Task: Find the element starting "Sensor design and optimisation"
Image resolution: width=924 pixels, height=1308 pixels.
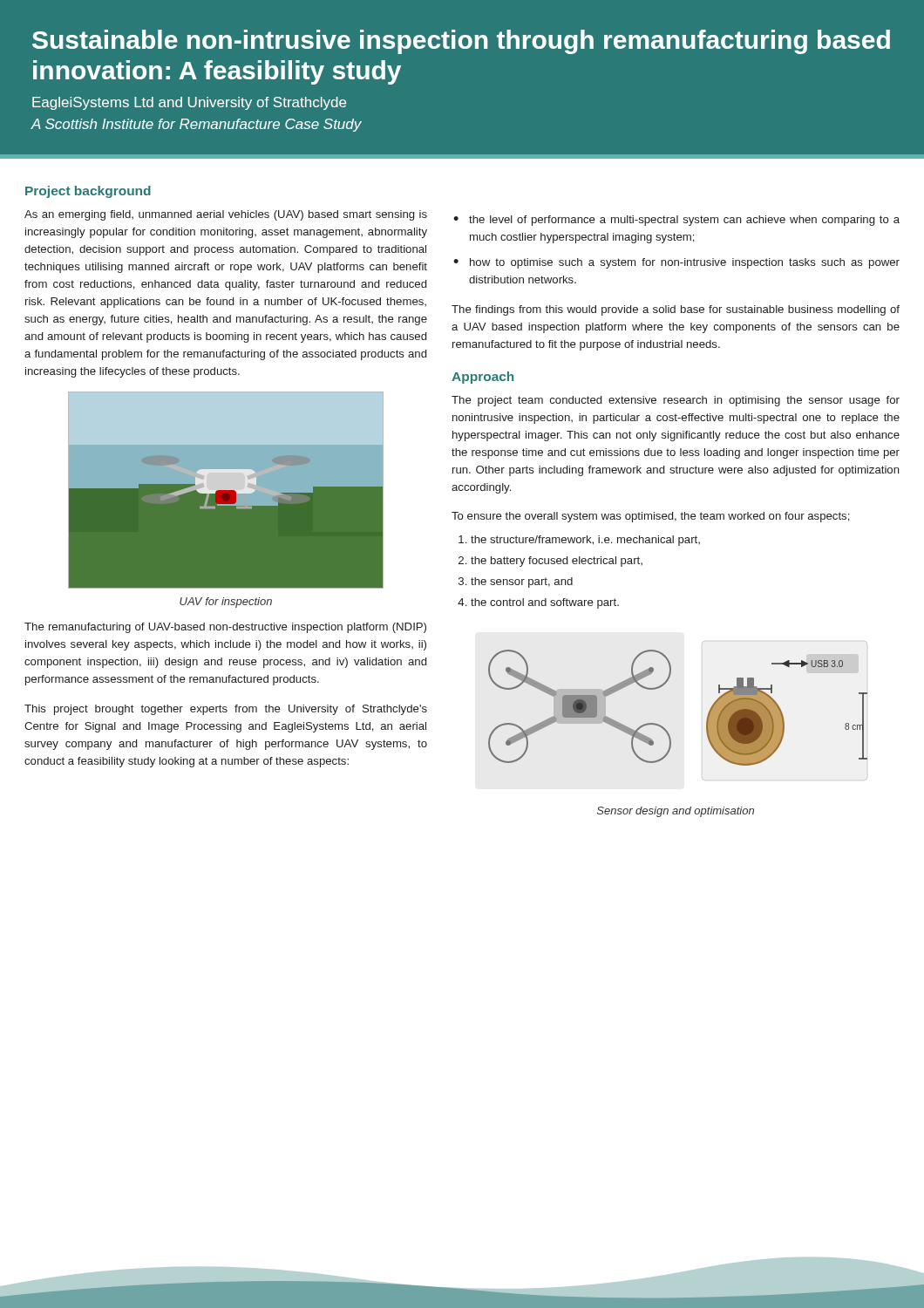Action: 676,810
